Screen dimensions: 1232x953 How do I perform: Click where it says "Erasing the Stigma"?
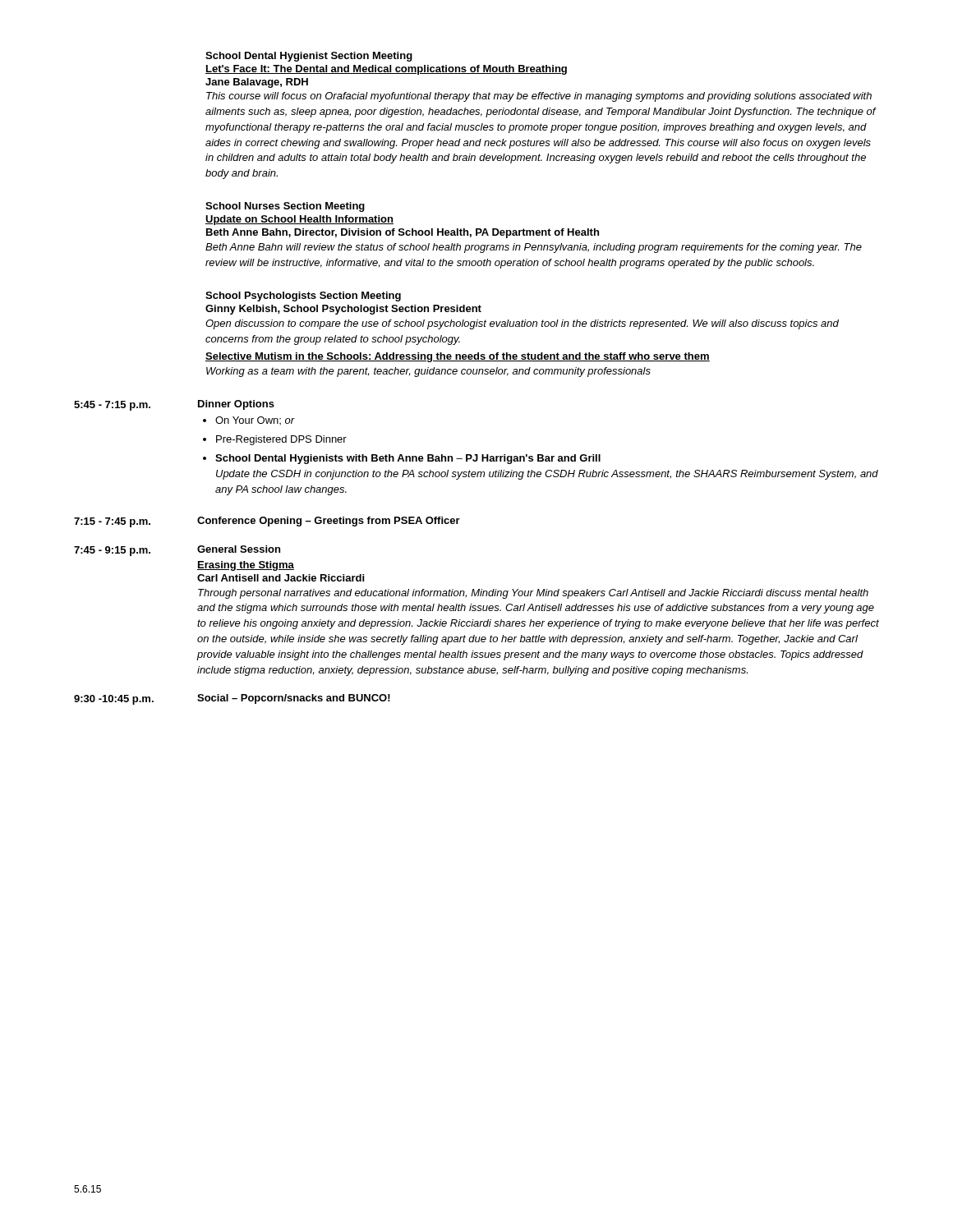(246, 564)
